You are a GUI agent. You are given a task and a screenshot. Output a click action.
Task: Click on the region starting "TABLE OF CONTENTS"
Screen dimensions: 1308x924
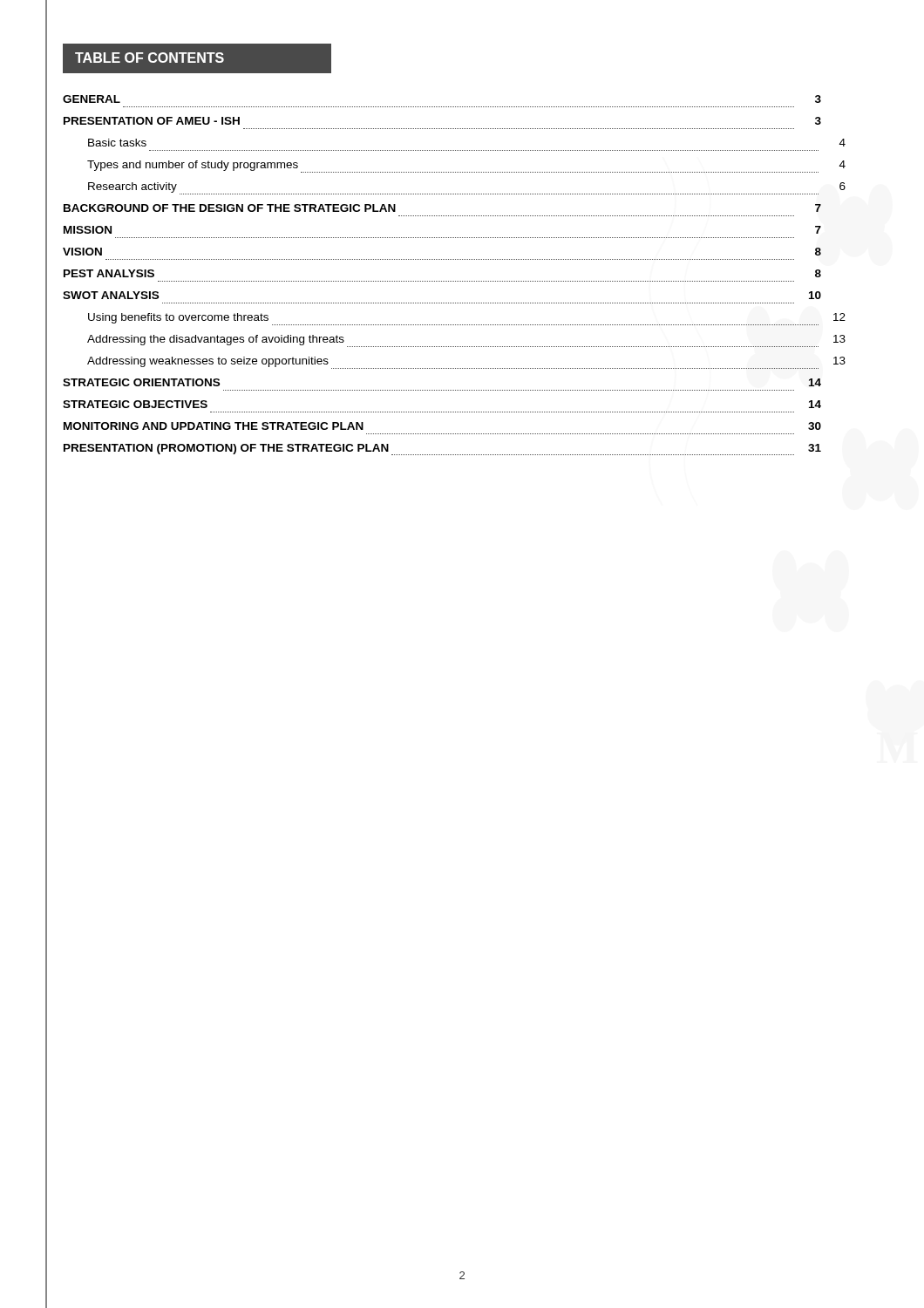pyautogui.click(x=197, y=58)
